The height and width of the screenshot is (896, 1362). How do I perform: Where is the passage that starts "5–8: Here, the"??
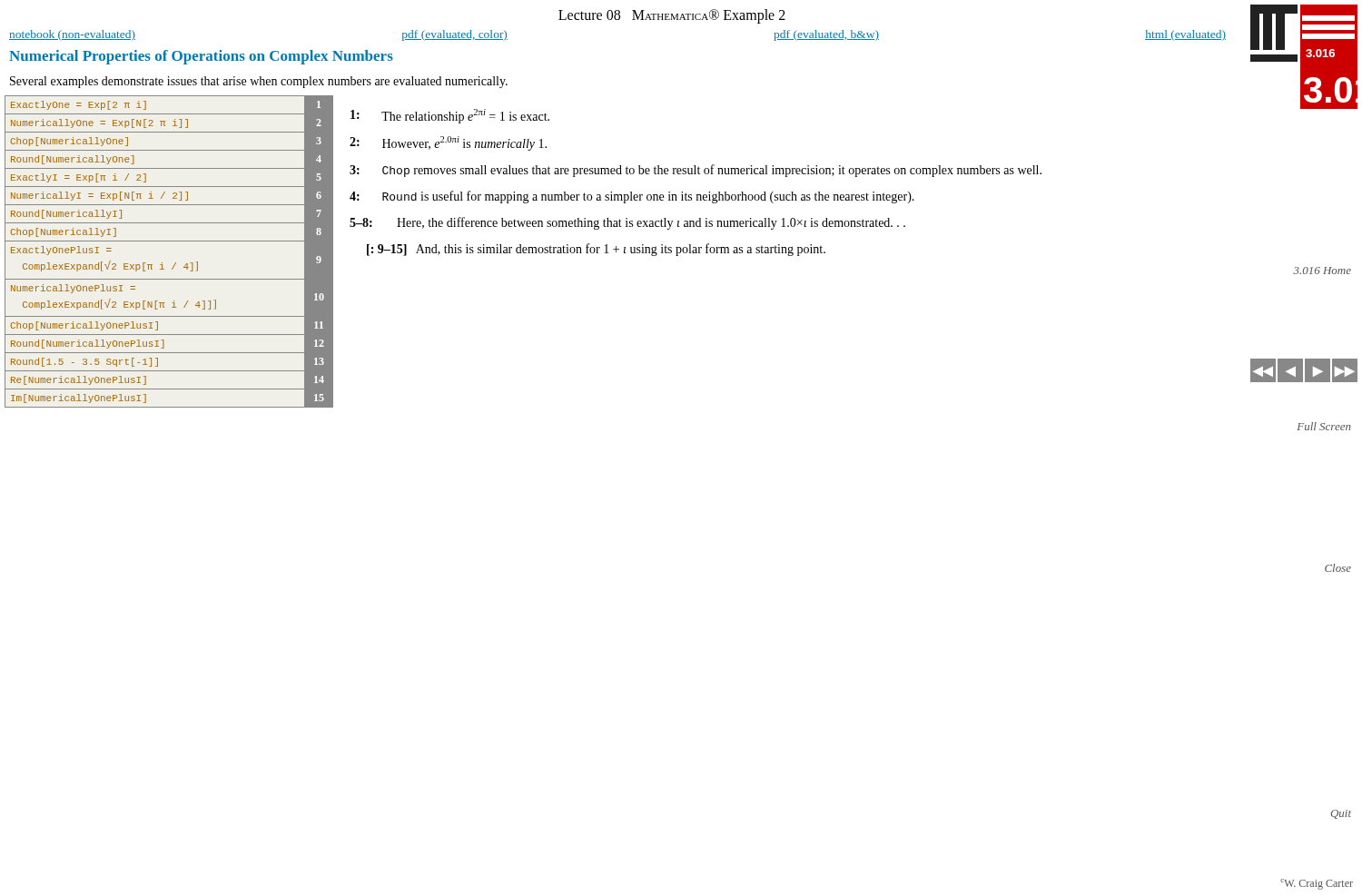point(628,223)
